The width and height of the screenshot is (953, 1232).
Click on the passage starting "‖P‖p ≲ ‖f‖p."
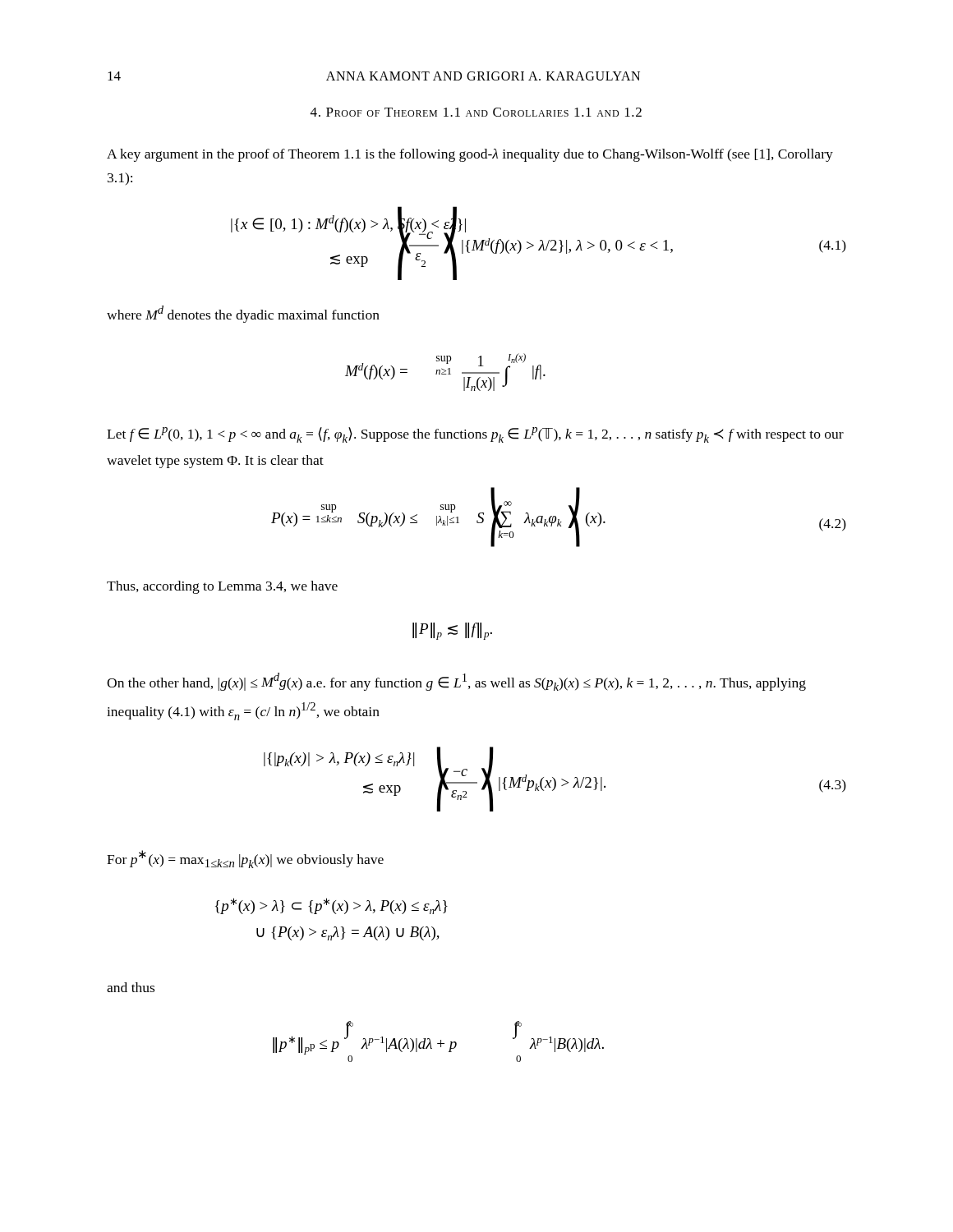(x=476, y=633)
